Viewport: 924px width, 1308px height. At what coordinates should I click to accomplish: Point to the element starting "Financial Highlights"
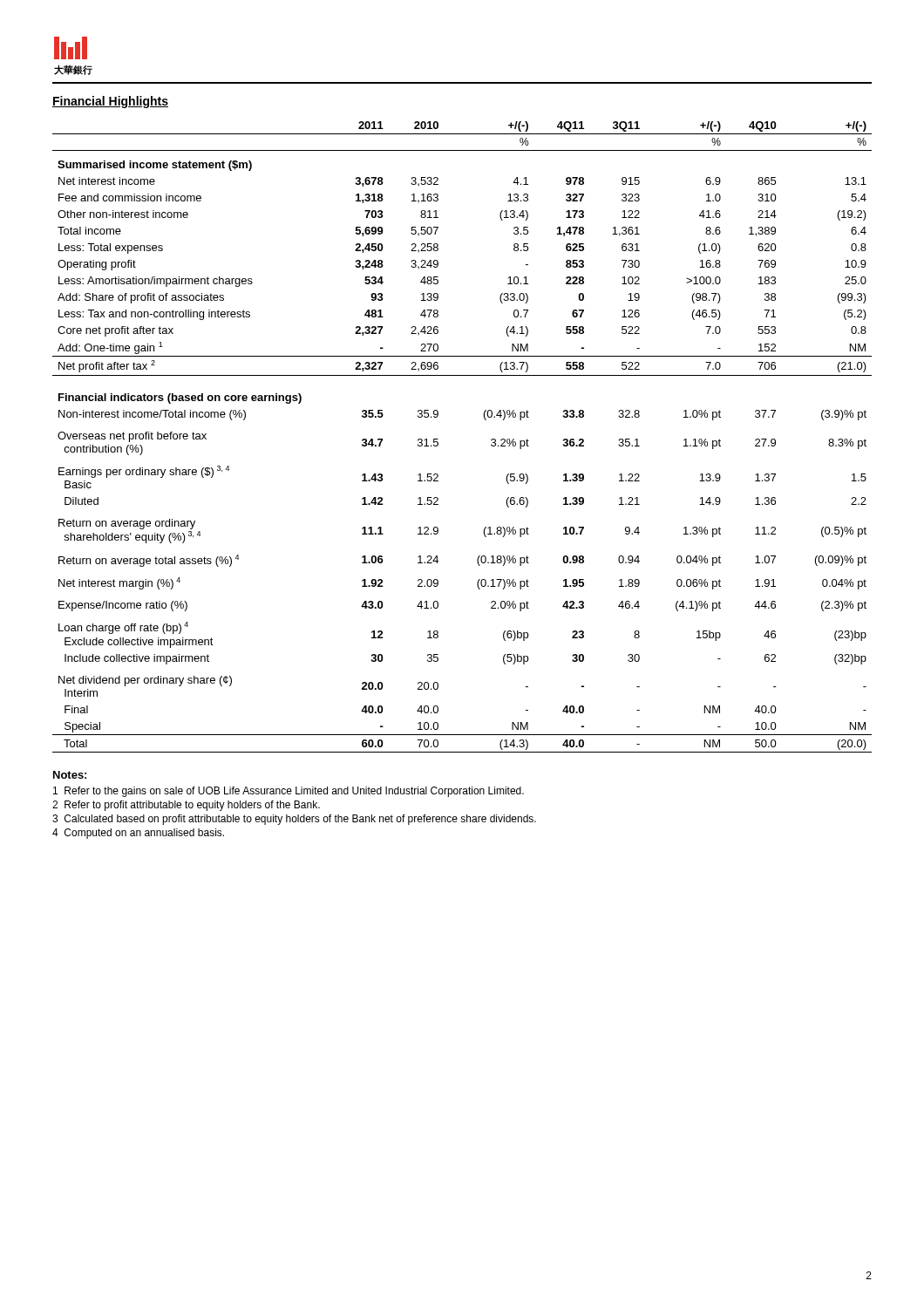(x=110, y=101)
